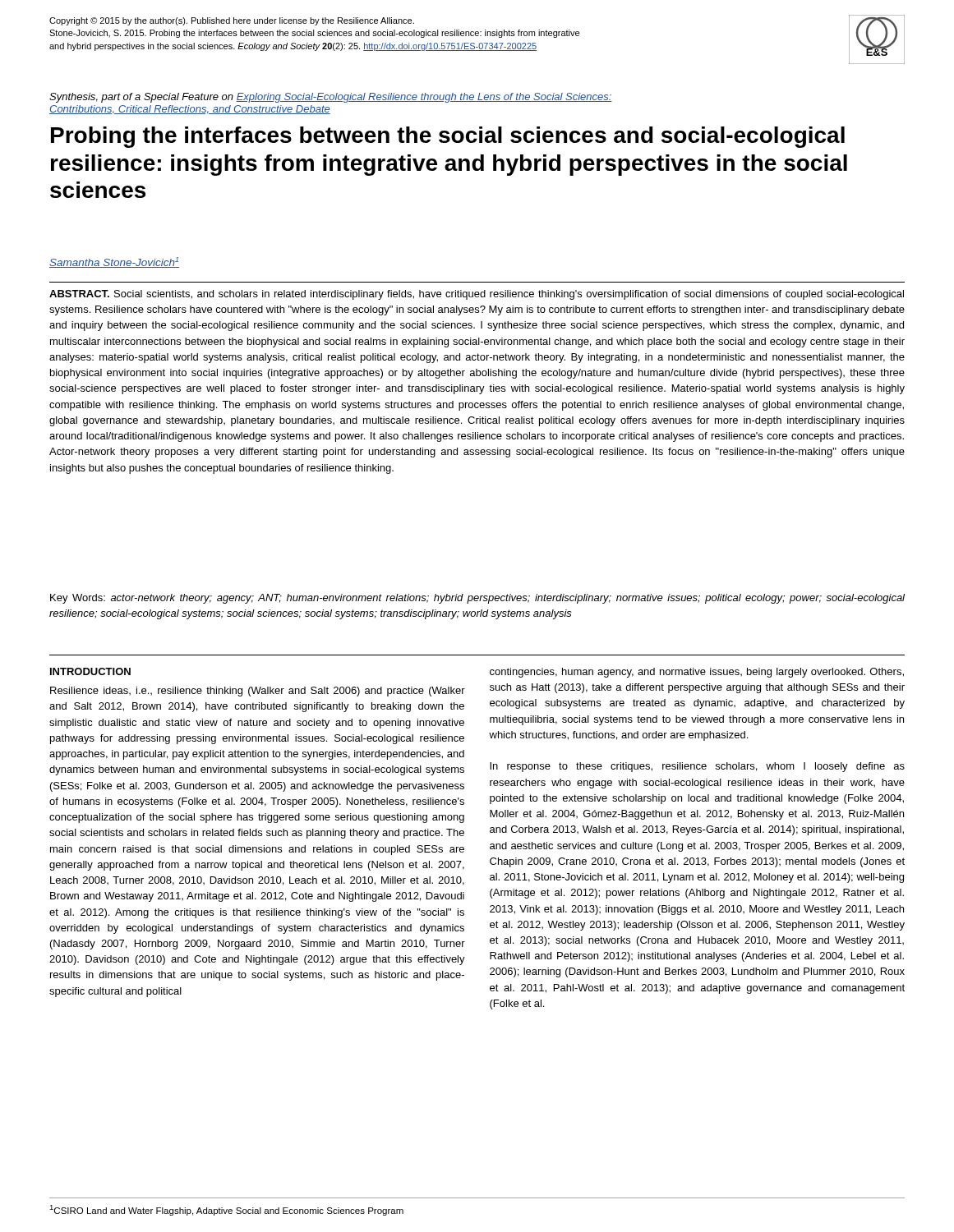Select the footnote containing "1CSIRO Land and Water Flagship, Adaptive Social"
Image resolution: width=954 pixels, height=1232 pixels.
(x=226, y=1209)
